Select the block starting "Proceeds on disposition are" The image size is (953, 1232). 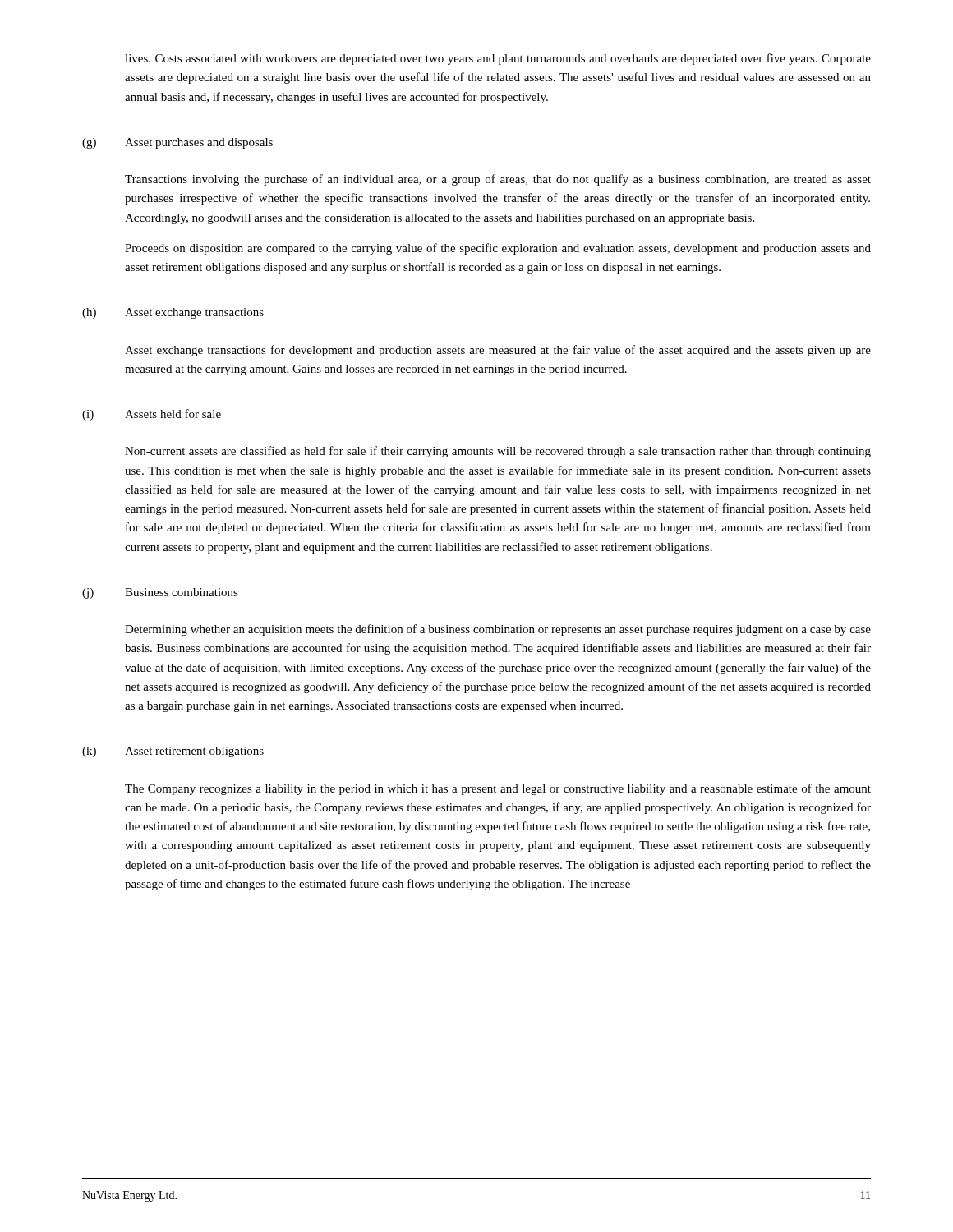point(498,258)
